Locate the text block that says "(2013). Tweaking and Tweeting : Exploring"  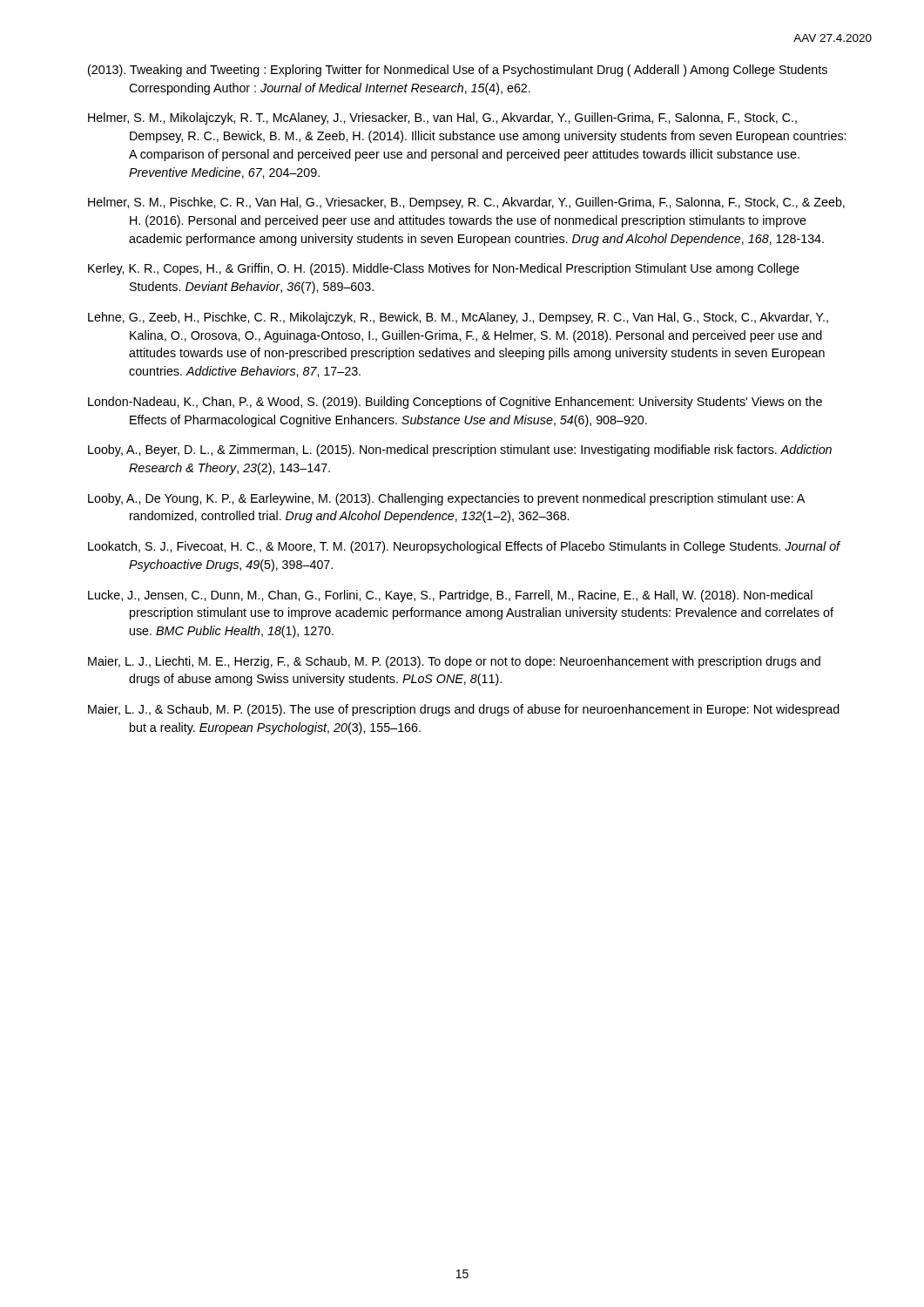457,79
